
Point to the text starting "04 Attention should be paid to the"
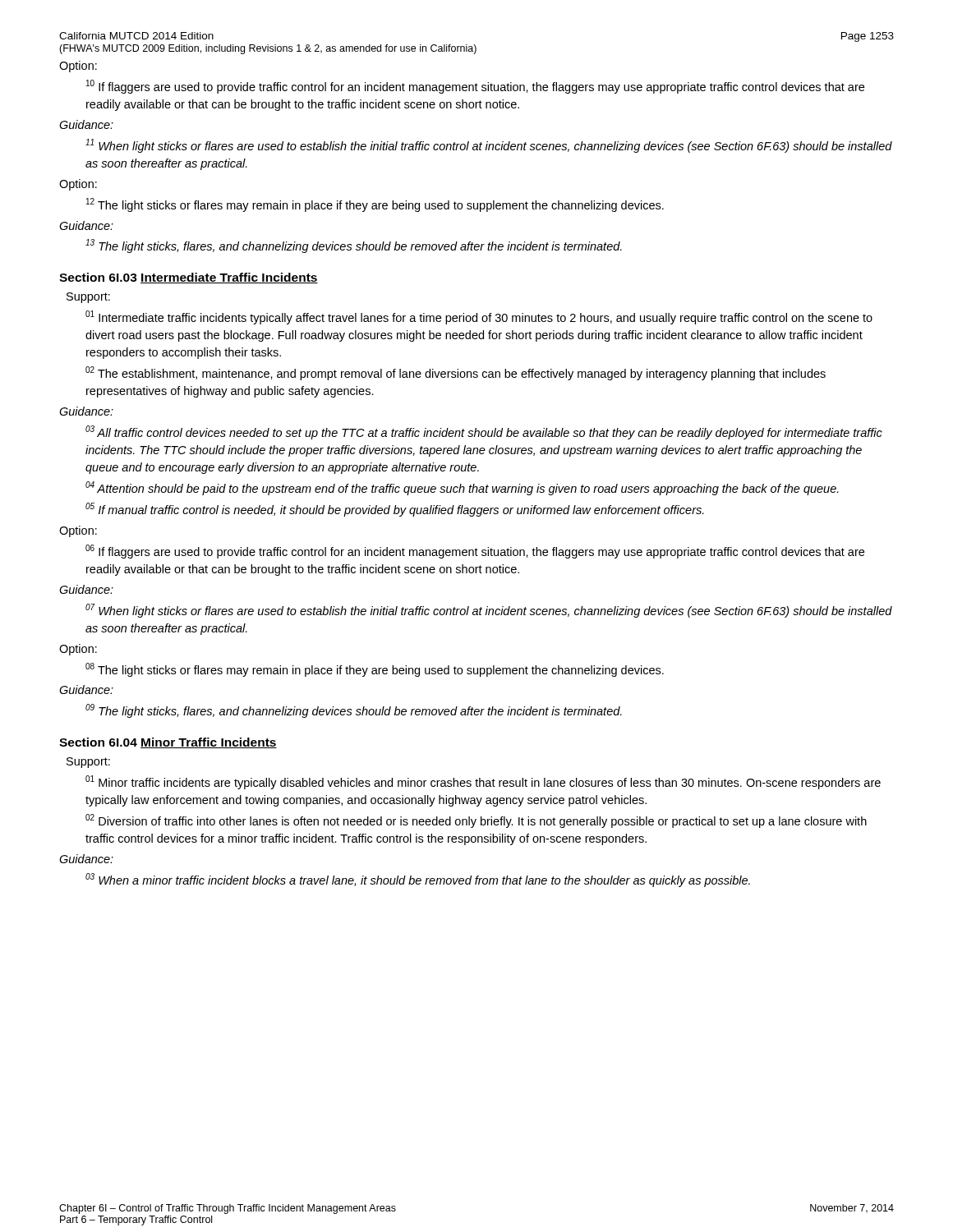click(463, 488)
